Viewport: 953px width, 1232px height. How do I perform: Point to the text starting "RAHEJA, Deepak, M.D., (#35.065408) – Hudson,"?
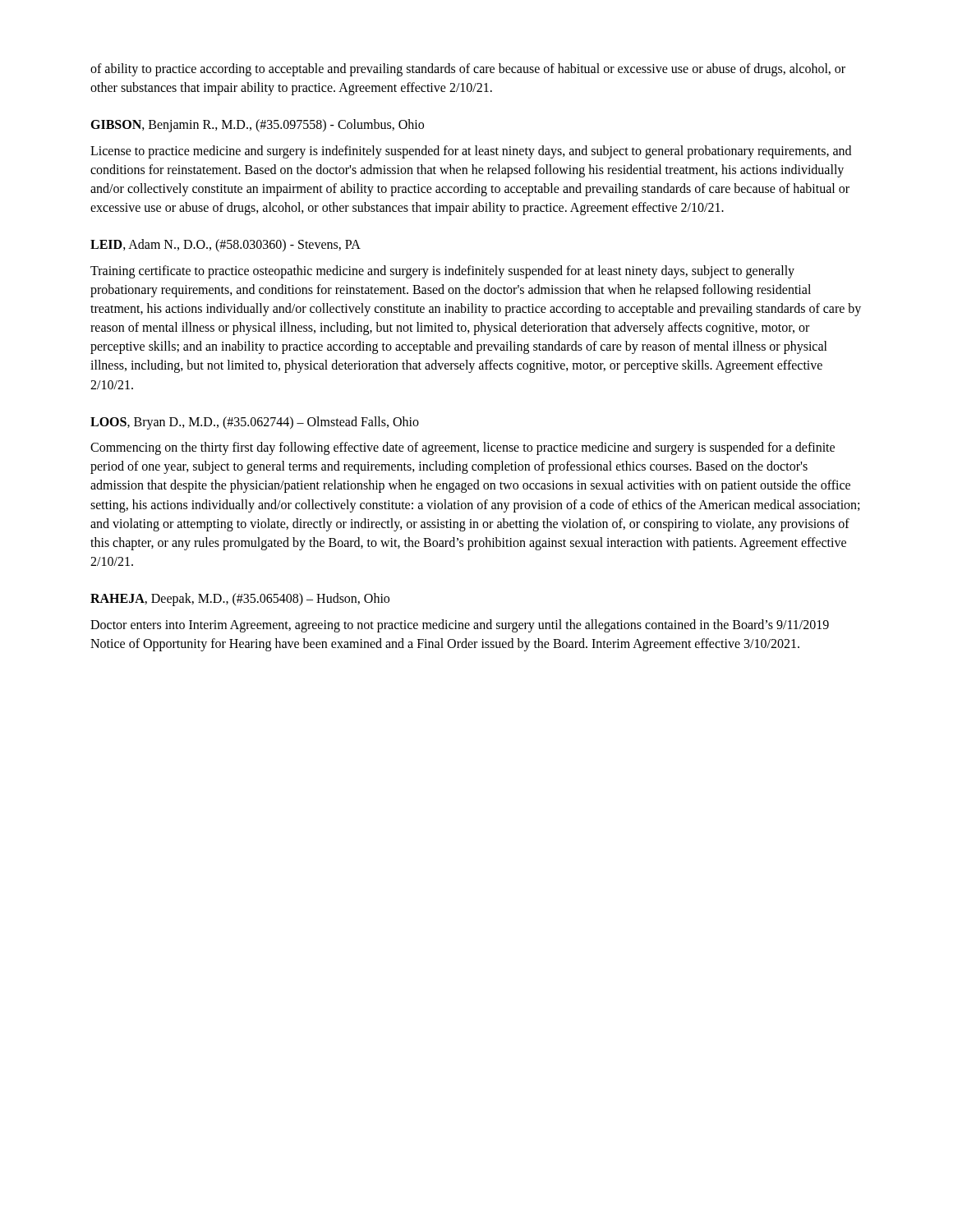[240, 599]
